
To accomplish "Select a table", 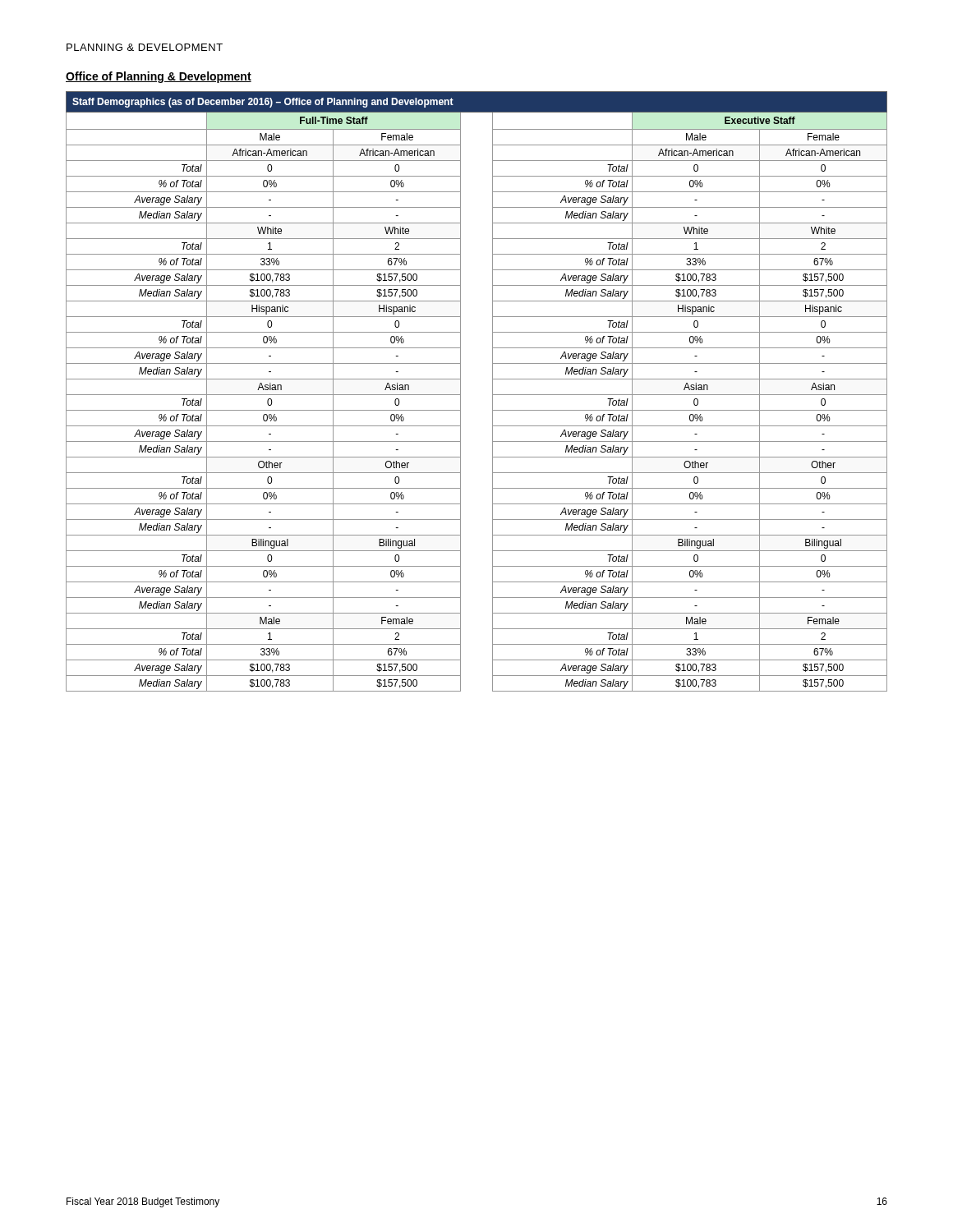I will coord(476,391).
